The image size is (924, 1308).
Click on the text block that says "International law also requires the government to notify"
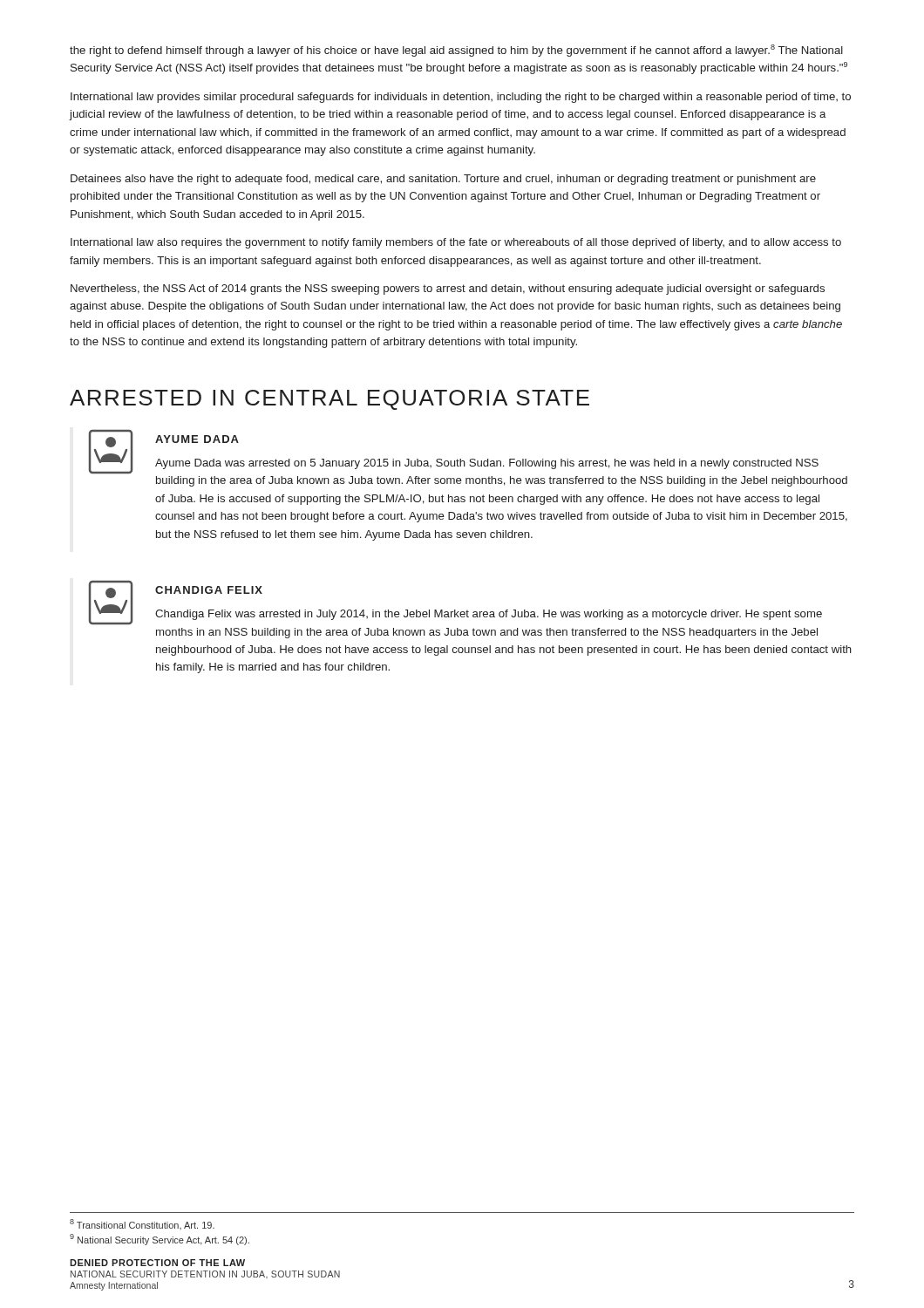pyautogui.click(x=456, y=251)
